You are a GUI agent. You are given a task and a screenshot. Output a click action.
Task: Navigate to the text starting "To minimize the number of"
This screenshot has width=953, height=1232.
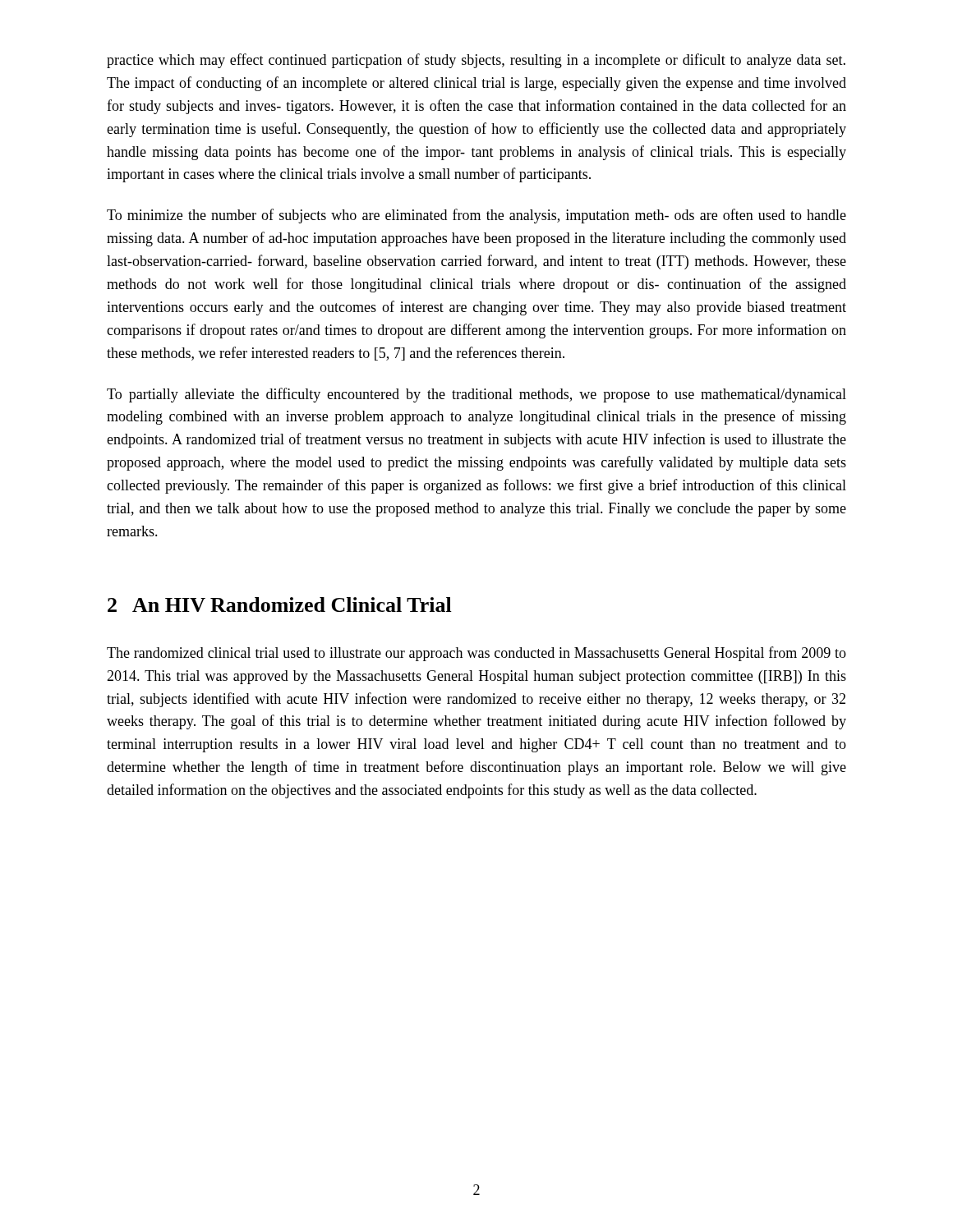[x=476, y=285]
